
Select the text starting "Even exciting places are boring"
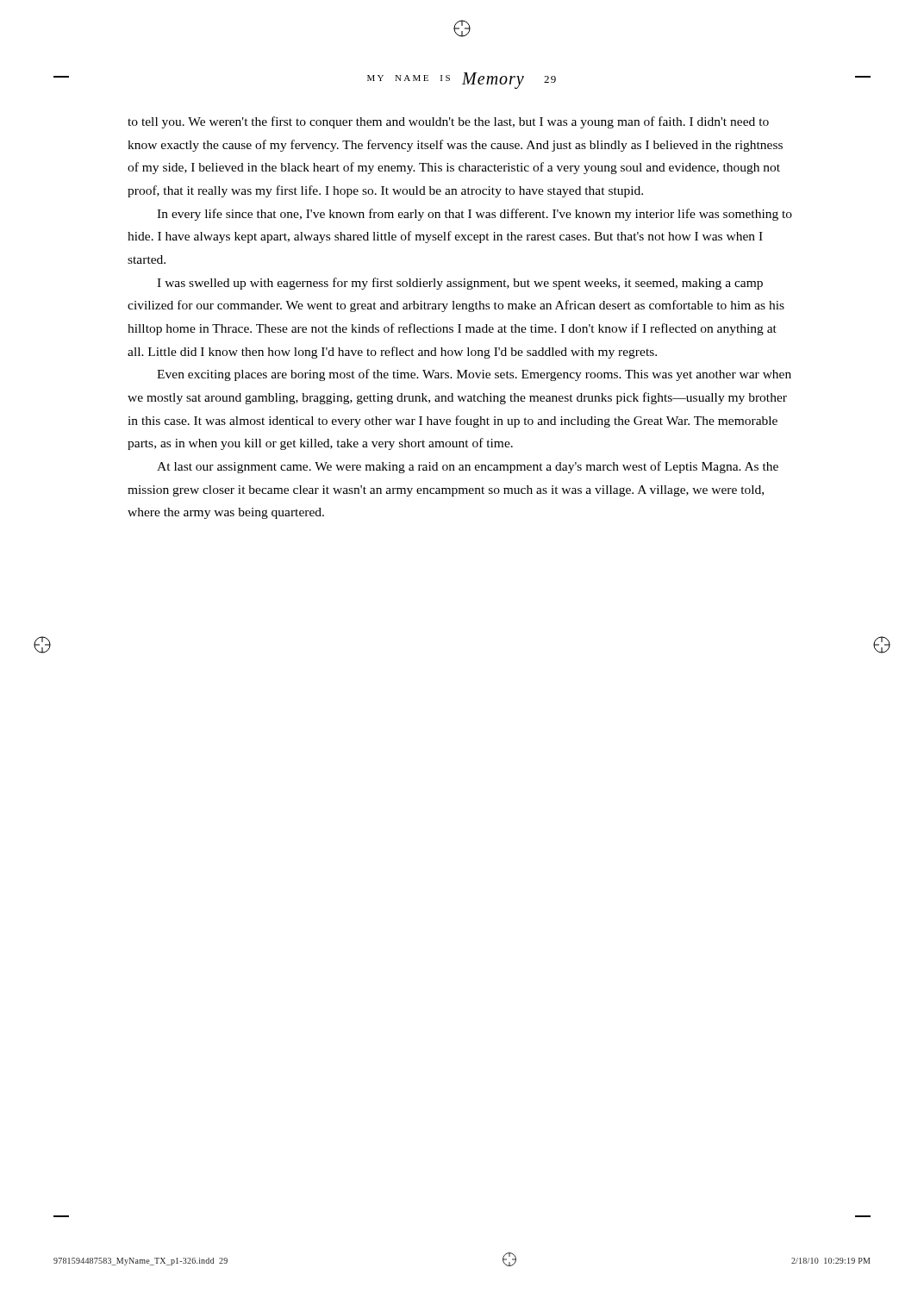[462, 409]
